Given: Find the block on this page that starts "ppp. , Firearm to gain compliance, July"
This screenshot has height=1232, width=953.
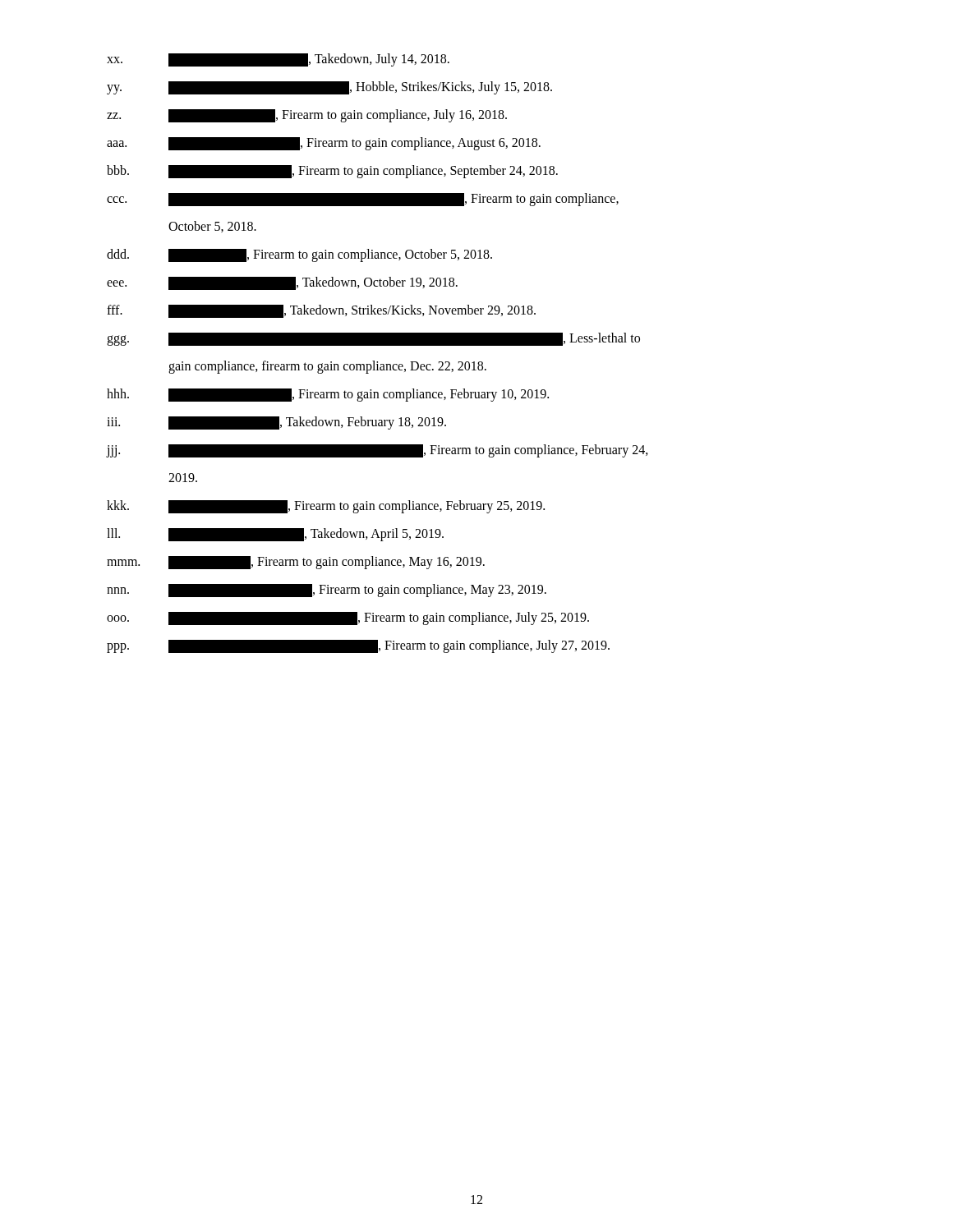Looking at the screenshot, I should pos(489,646).
